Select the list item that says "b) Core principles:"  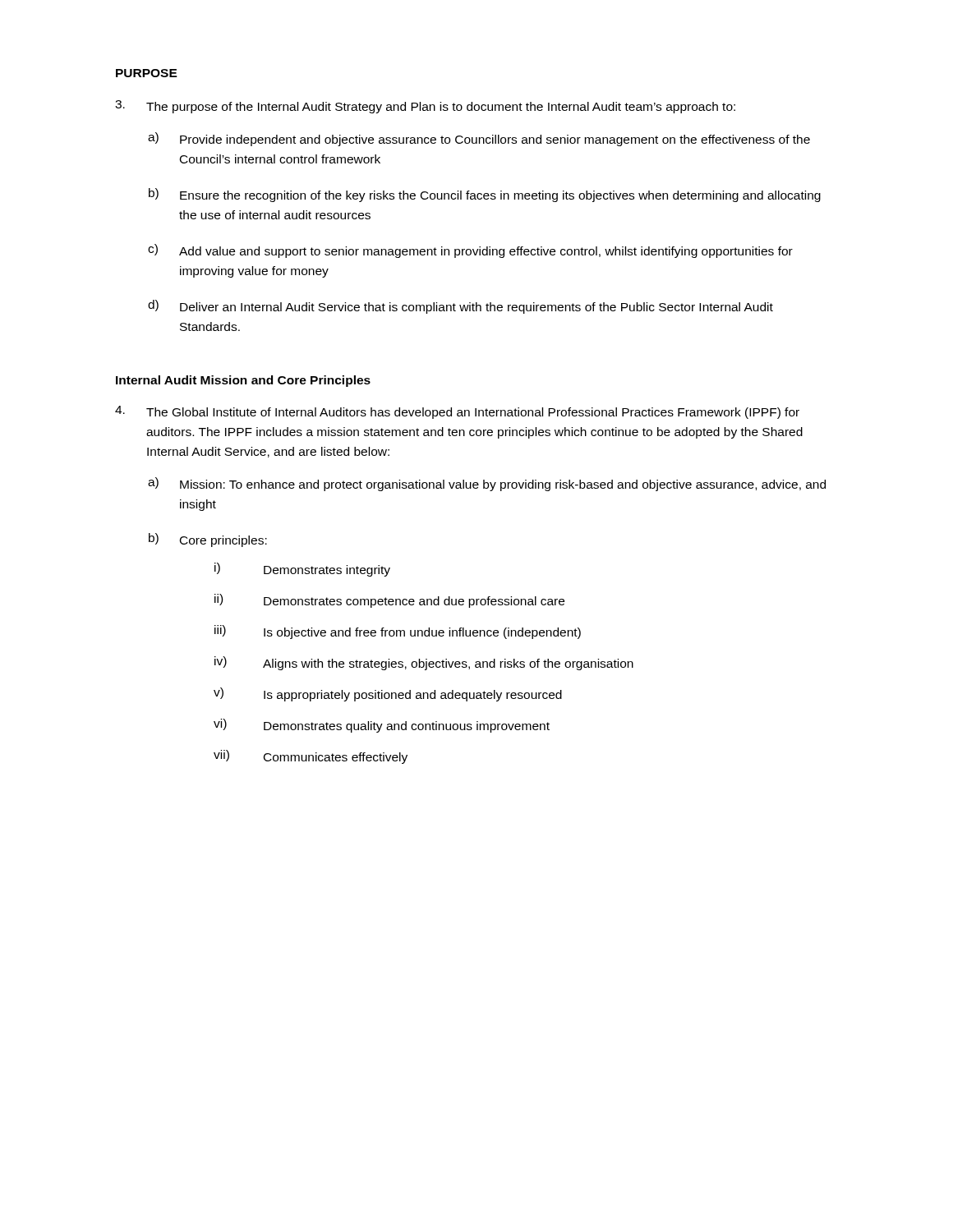click(208, 540)
